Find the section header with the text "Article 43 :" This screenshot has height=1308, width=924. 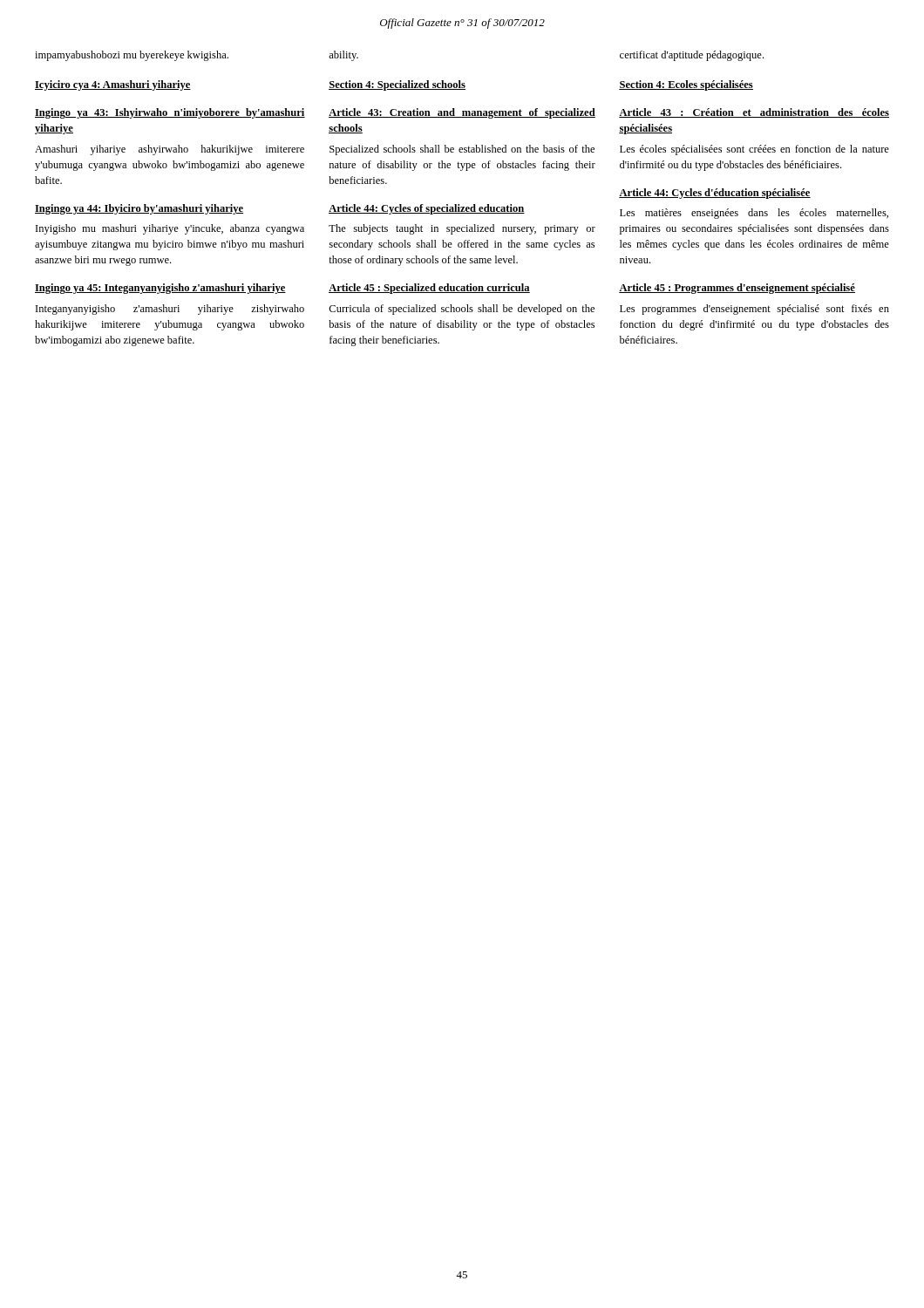point(754,121)
